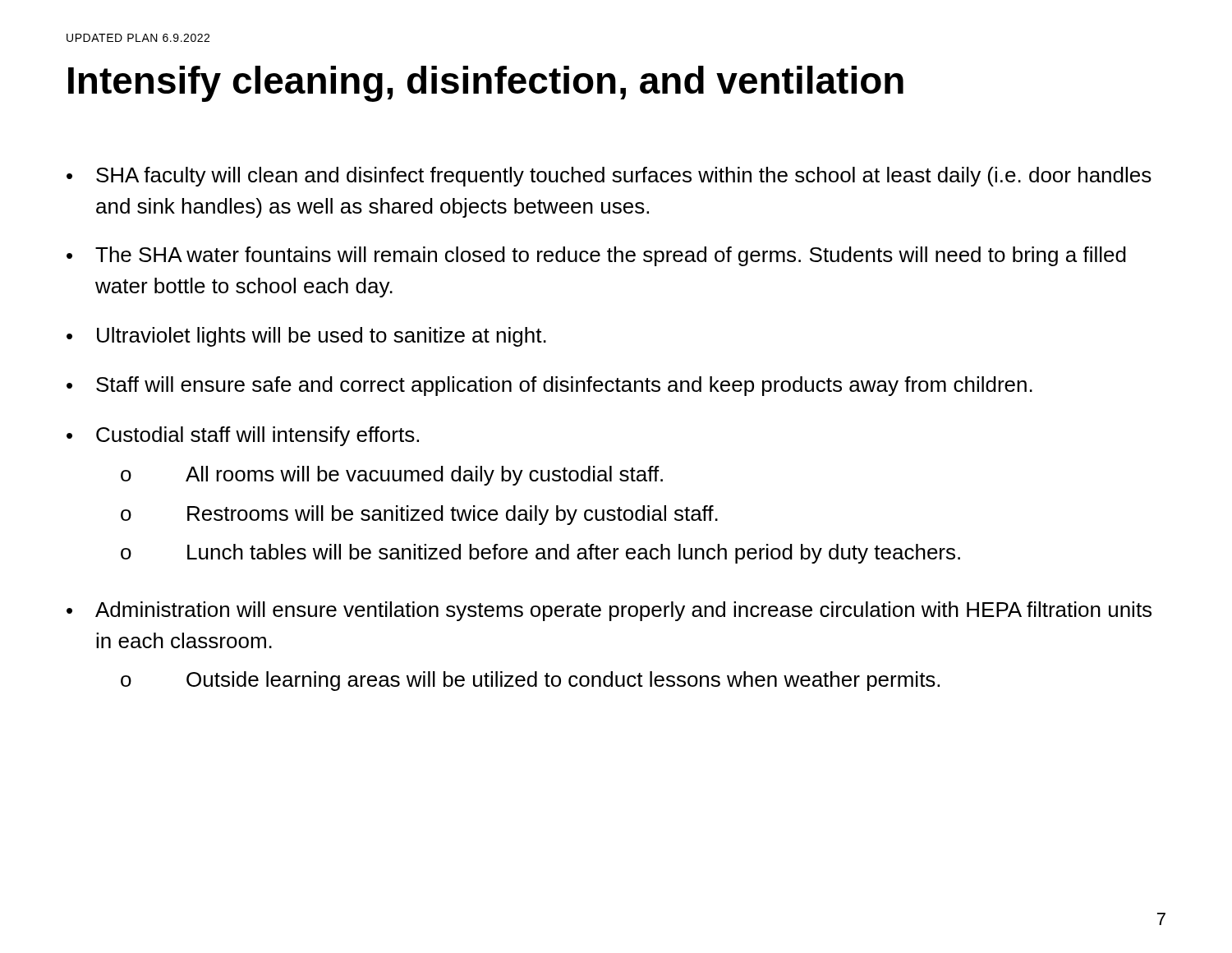The image size is (1232, 953).
Task: Locate the list item containing "• Administration will"
Action: (x=609, y=611)
